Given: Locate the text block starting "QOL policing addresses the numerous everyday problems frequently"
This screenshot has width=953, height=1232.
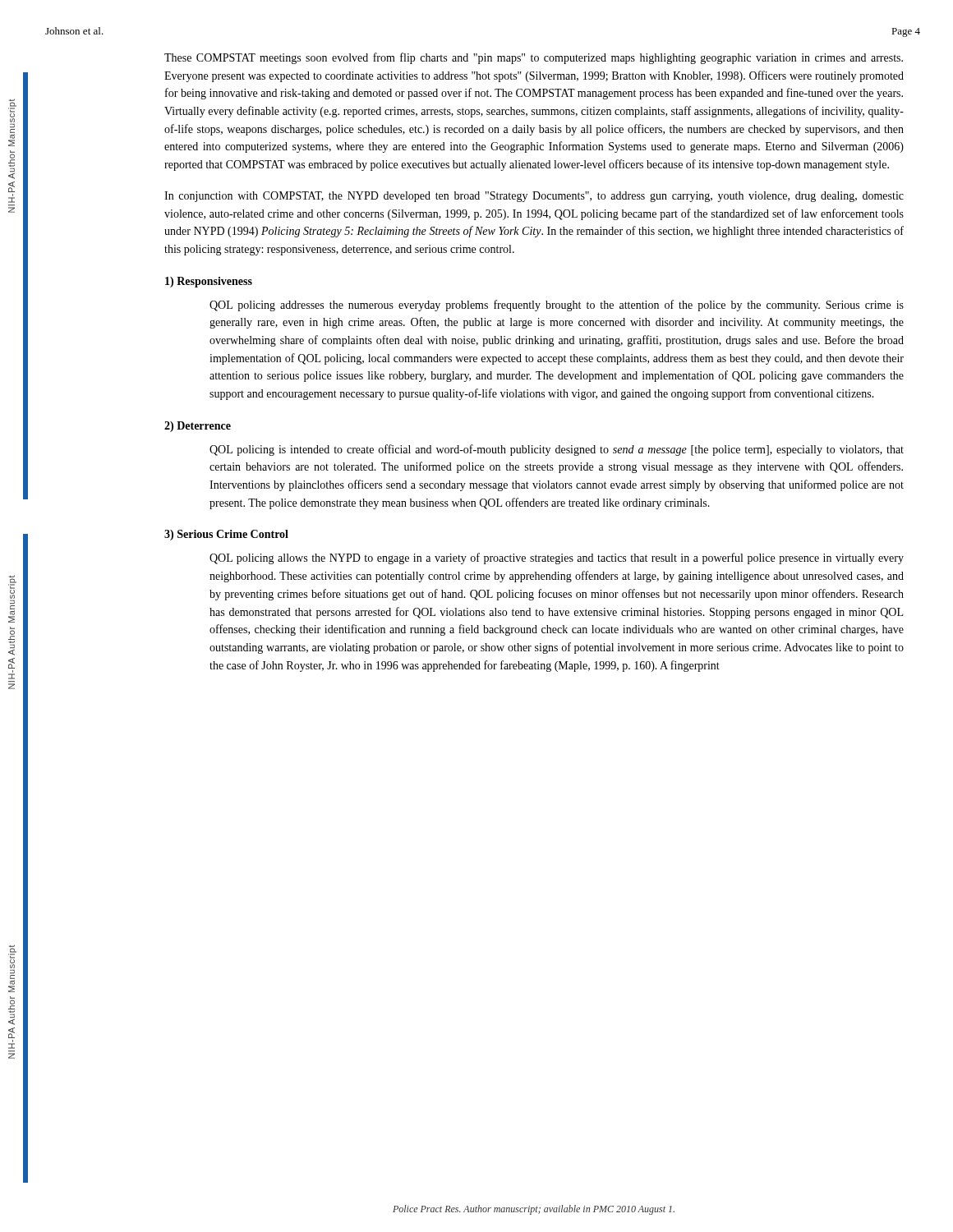Looking at the screenshot, I should 557,349.
